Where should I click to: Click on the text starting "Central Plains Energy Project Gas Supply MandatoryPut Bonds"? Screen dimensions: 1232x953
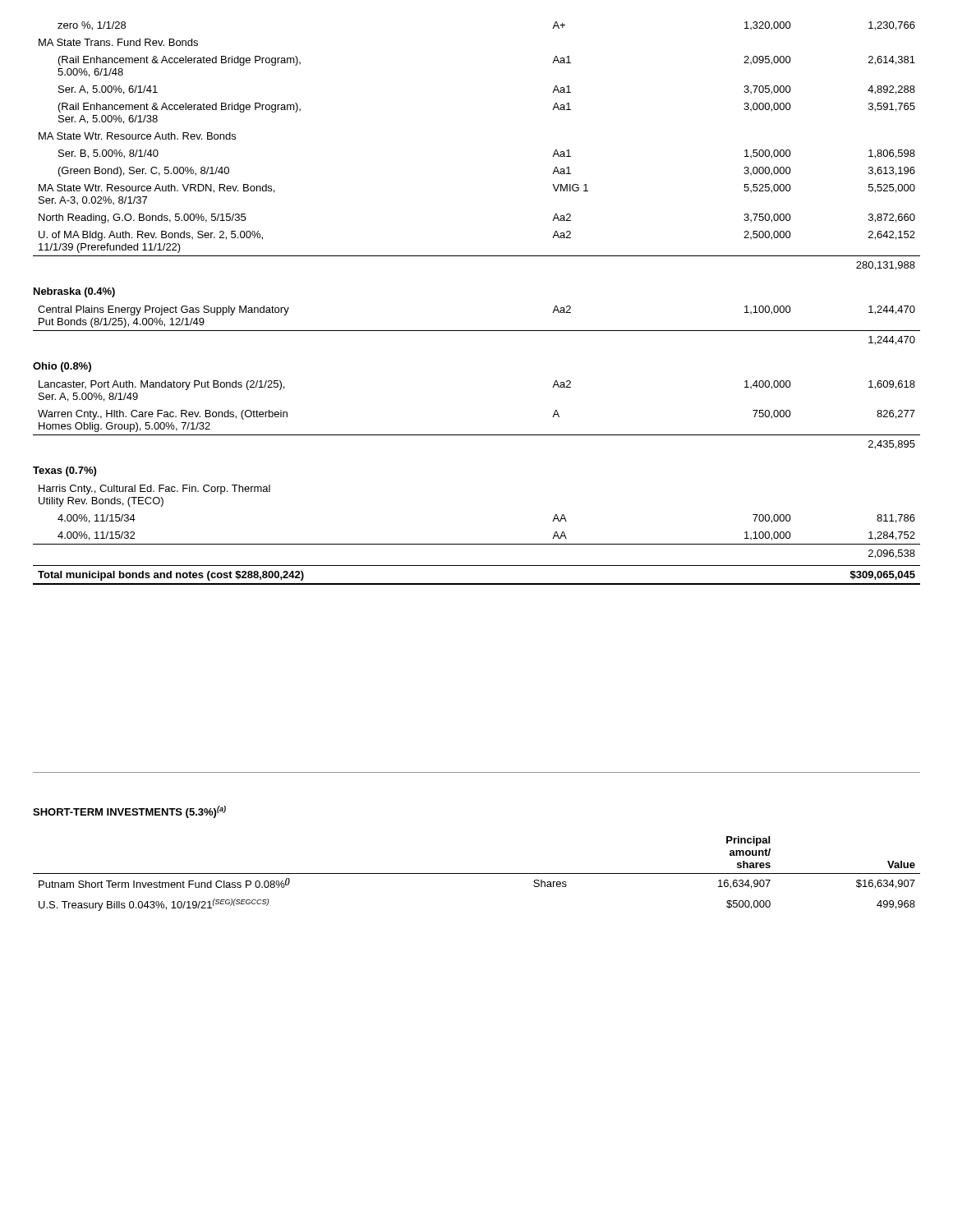coord(476,324)
